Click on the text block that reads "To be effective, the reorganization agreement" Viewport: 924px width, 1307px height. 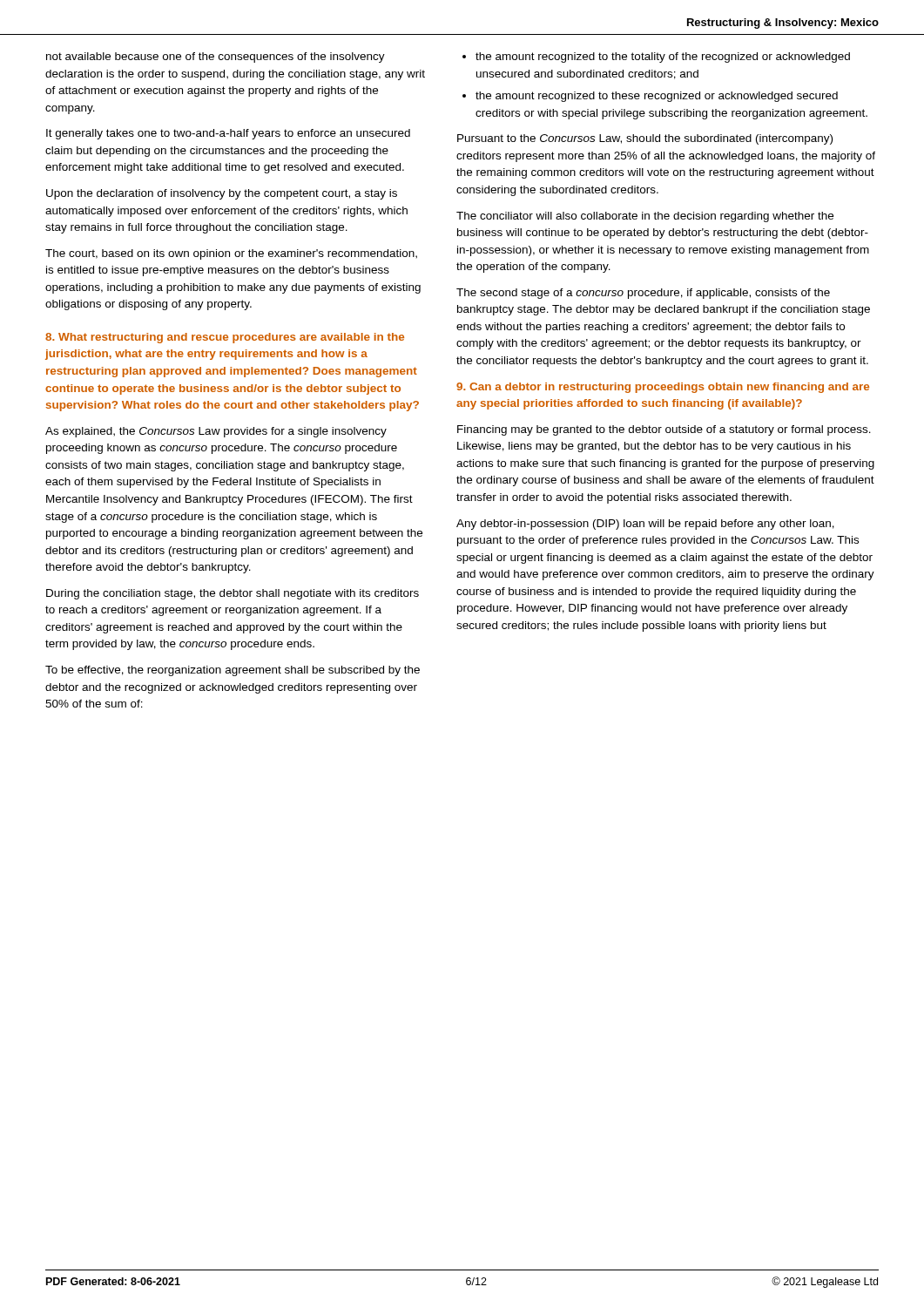237,687
